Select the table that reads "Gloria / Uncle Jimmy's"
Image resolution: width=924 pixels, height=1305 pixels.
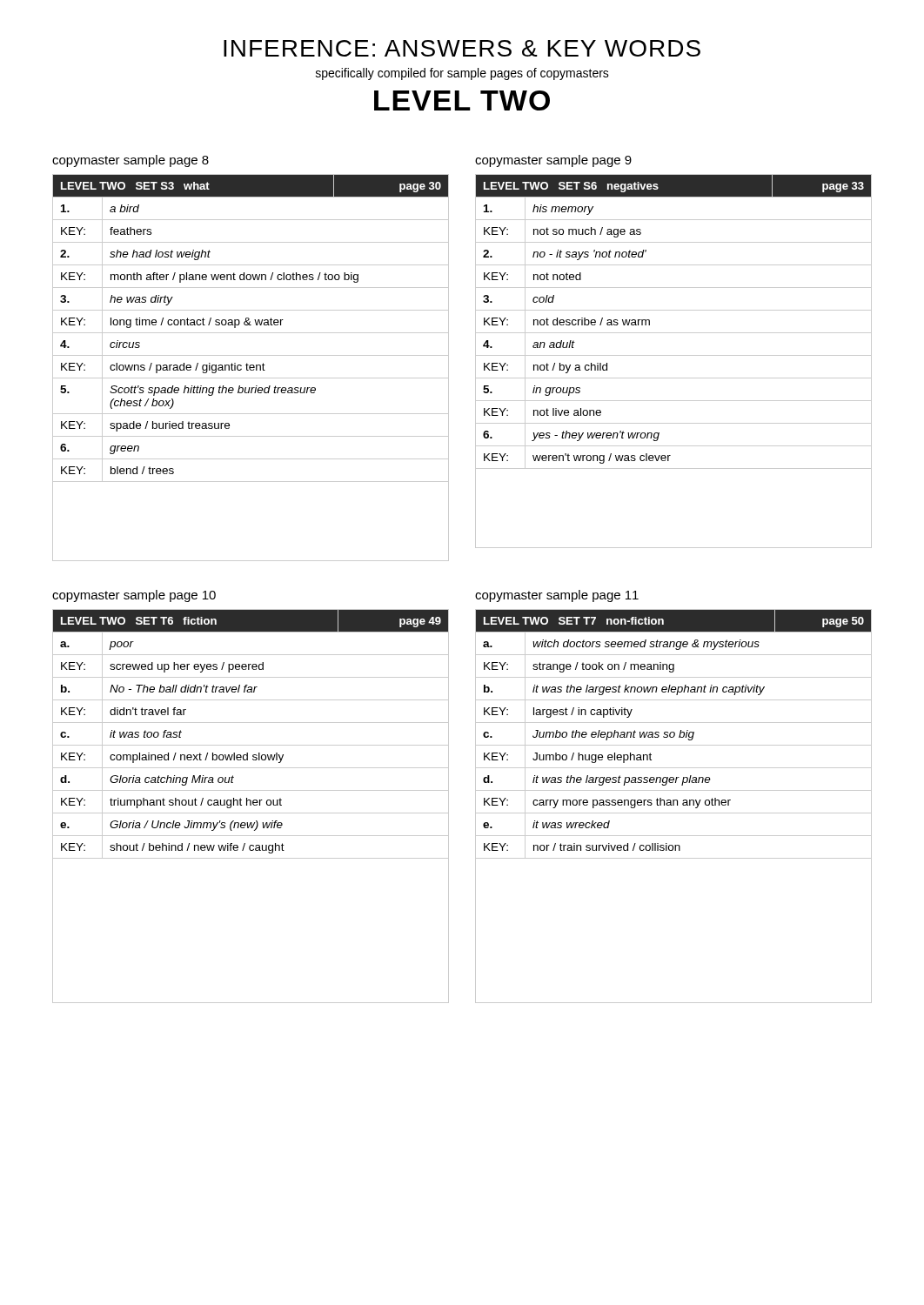(x=251, y=806)
